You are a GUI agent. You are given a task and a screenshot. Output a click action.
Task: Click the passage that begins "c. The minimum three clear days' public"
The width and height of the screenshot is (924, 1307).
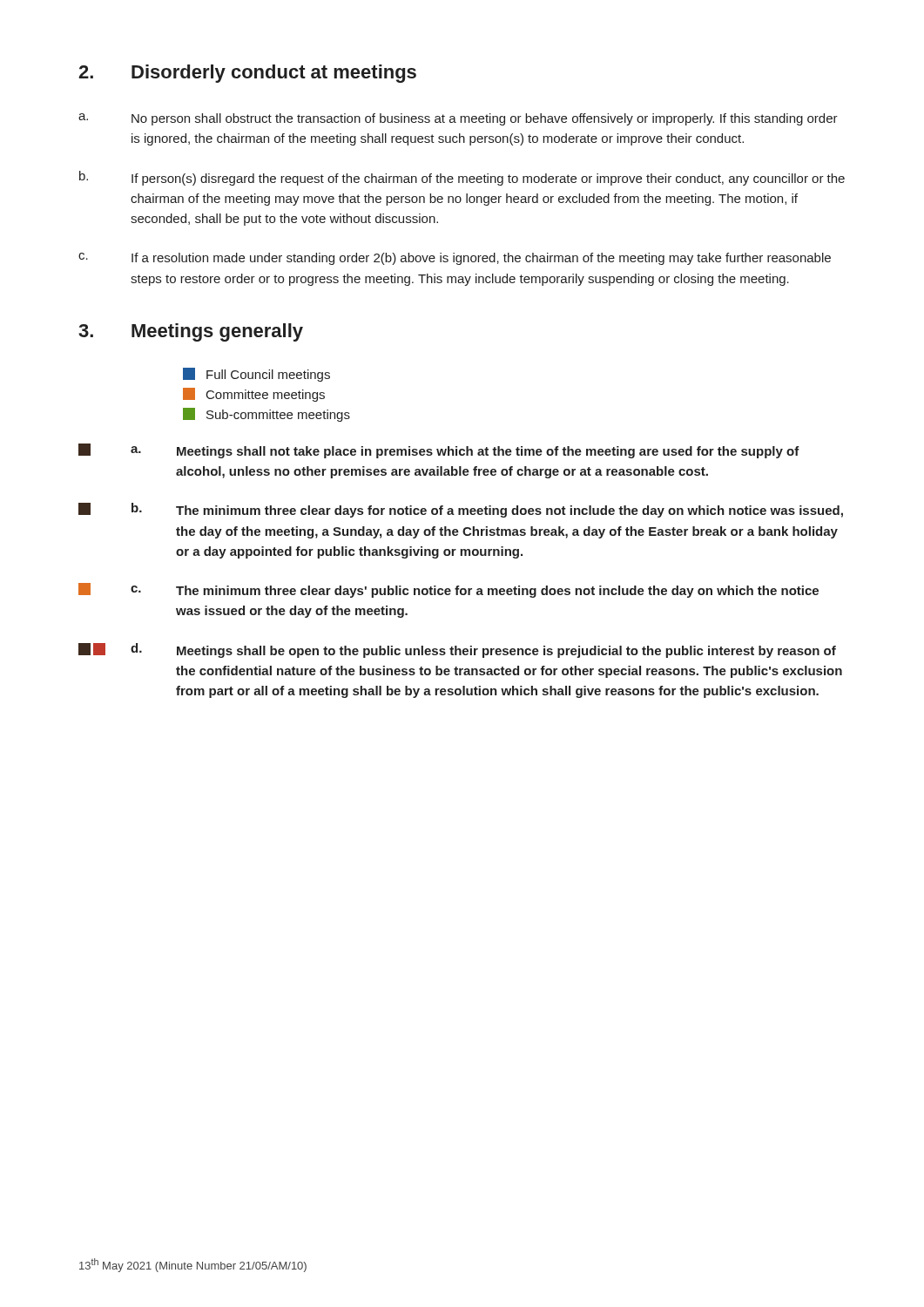point(462,601)
